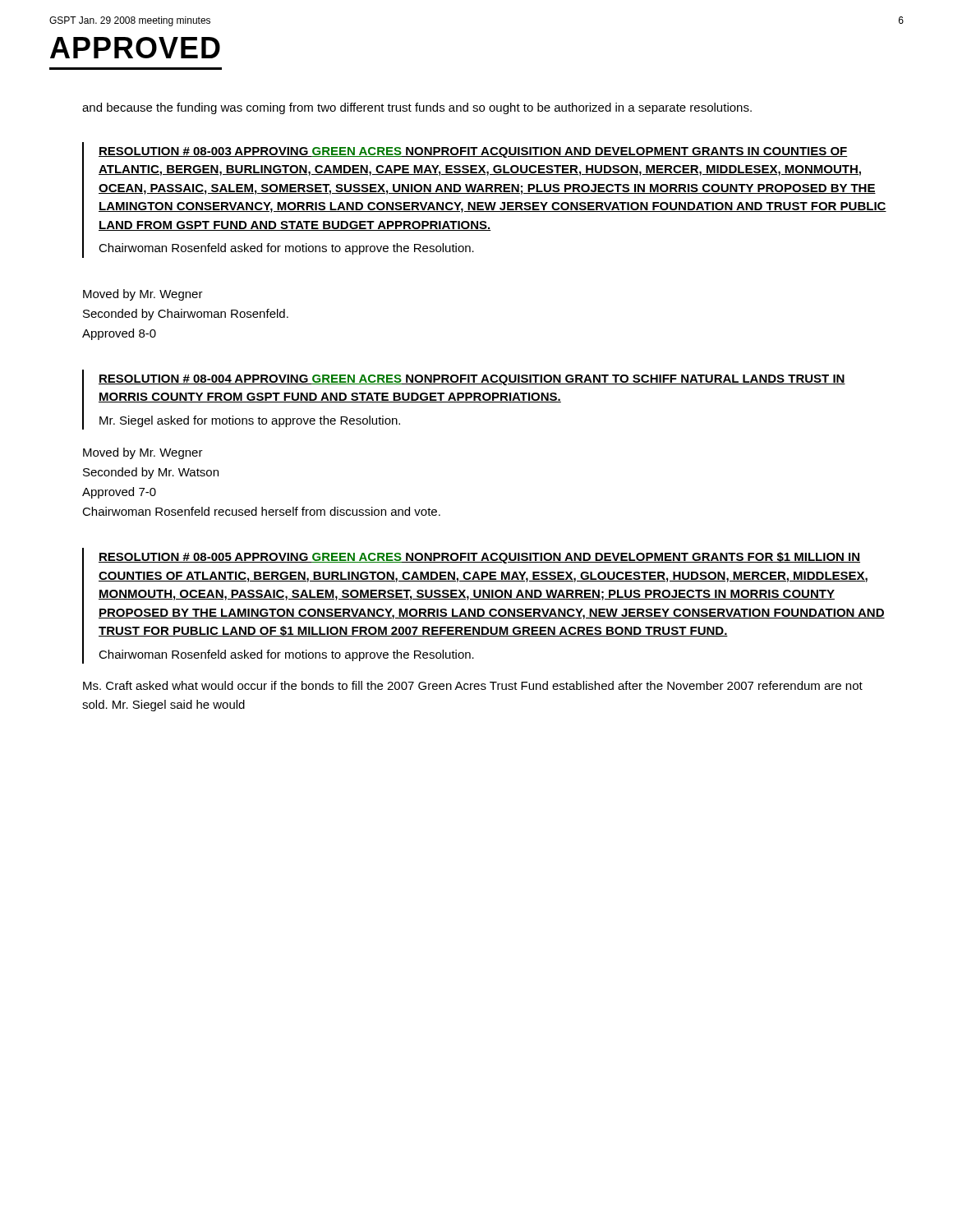Viewport: 953px width, 1232px height.
Task: Locate the section header that reads "RESOLUTION # 08-005 APPROVING GREEN ACRES"
Action: pos(491,593)
